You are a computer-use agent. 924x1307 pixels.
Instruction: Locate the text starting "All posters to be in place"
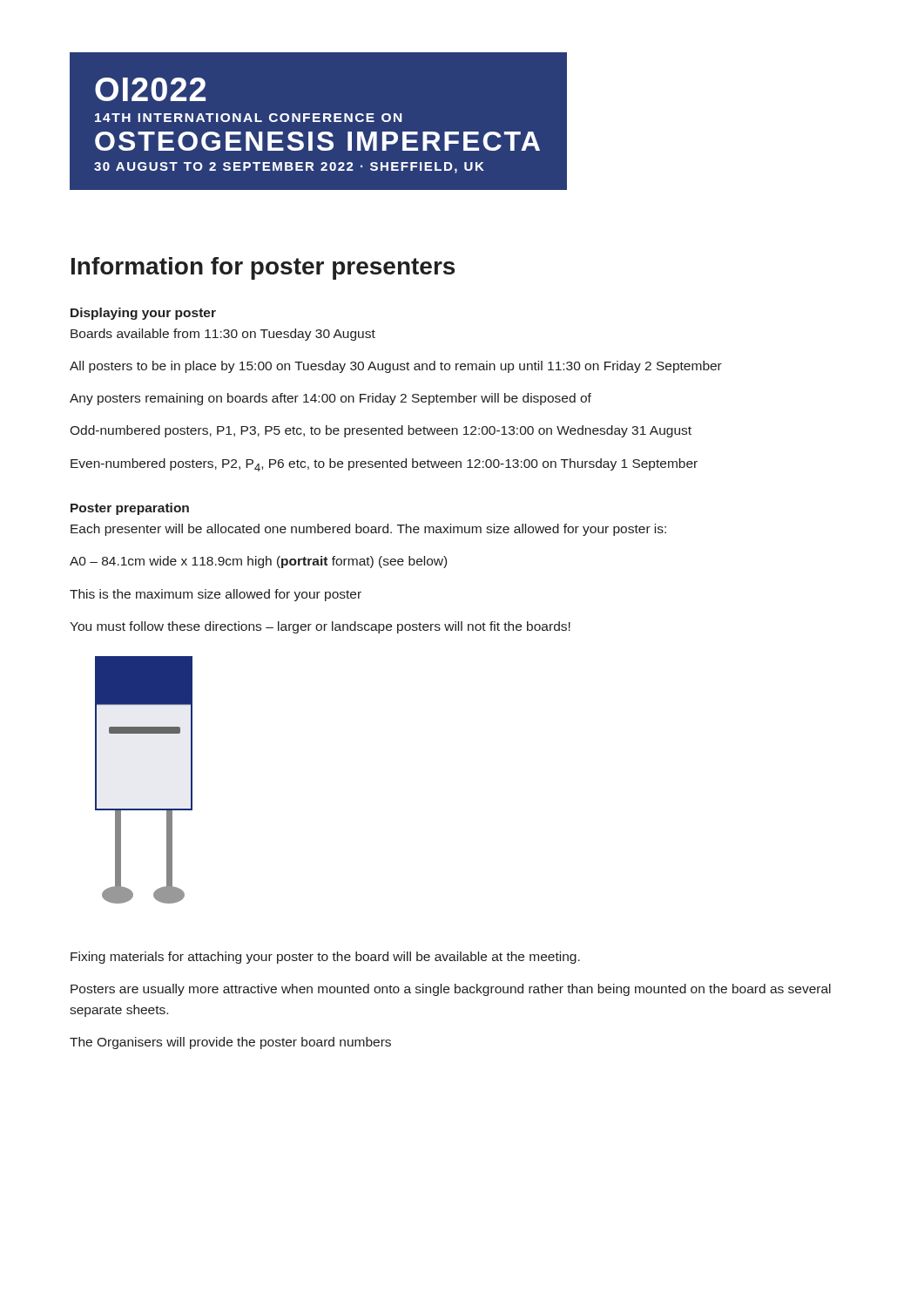point(396,365)
